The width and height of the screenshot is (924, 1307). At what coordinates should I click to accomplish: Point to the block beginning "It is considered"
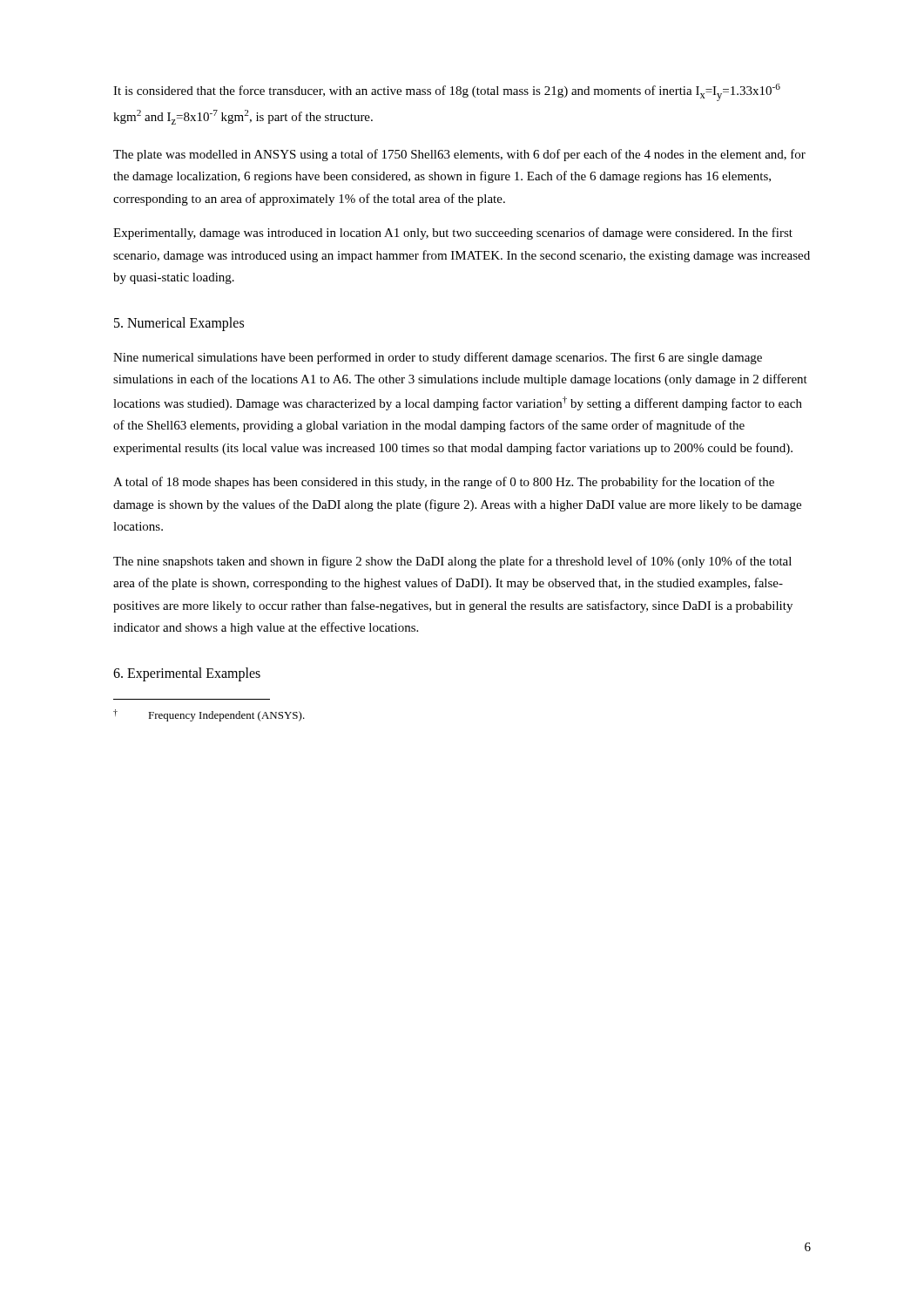click(462, 184)
